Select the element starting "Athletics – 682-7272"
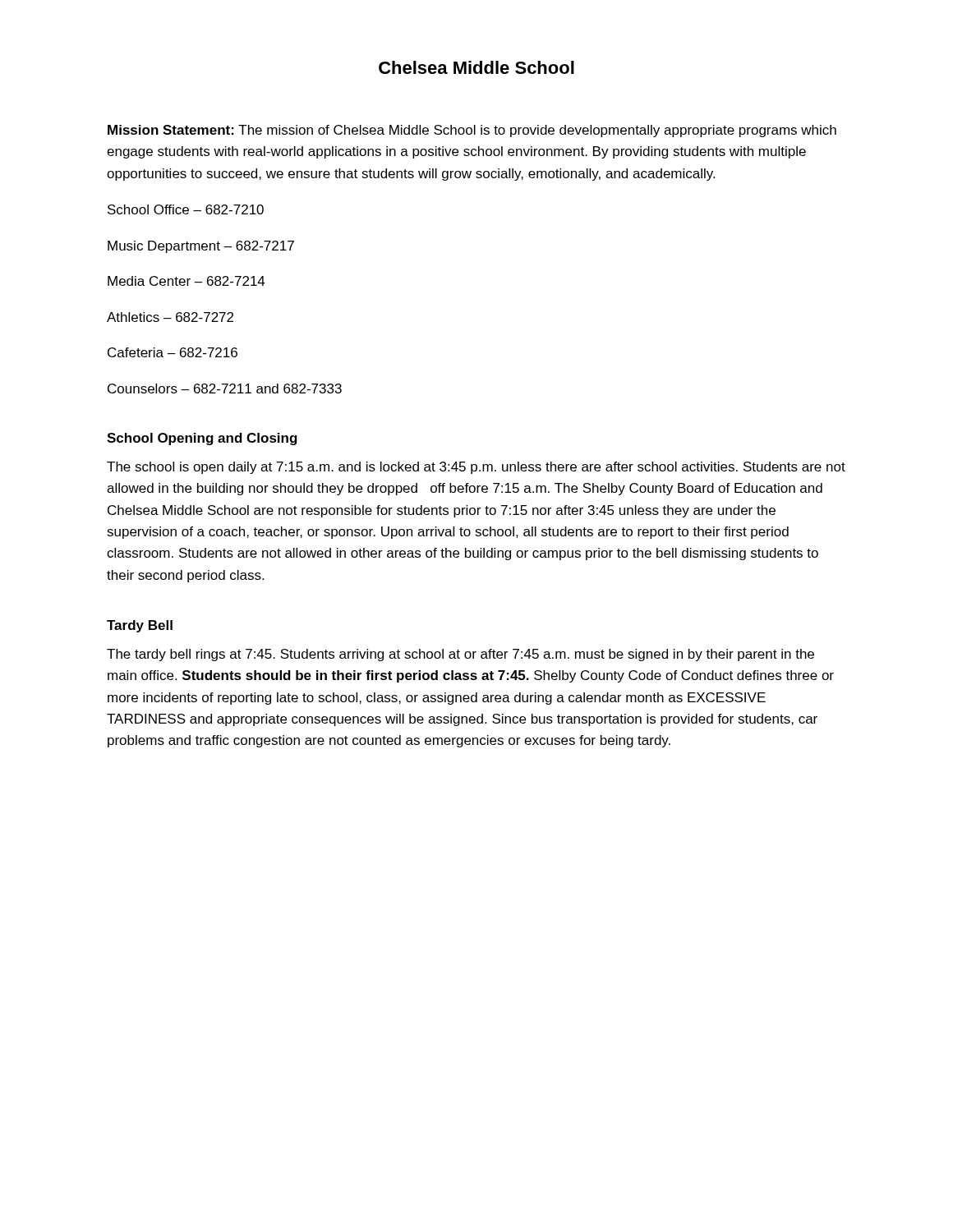This screenshot has height=1232, width=953. pos(170,317)
